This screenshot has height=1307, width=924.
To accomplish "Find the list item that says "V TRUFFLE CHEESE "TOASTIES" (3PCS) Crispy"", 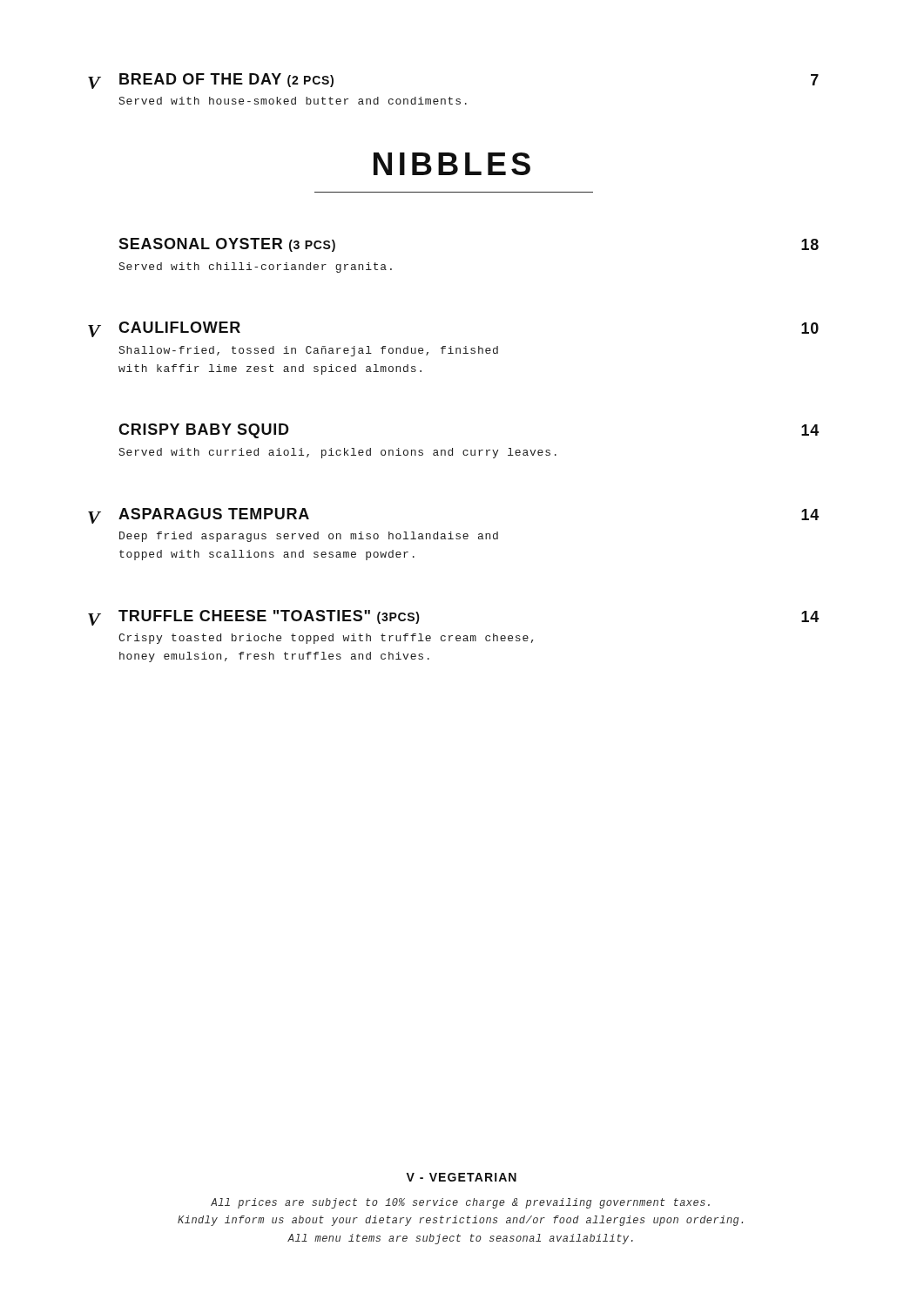I will click(x=453, y=636).
